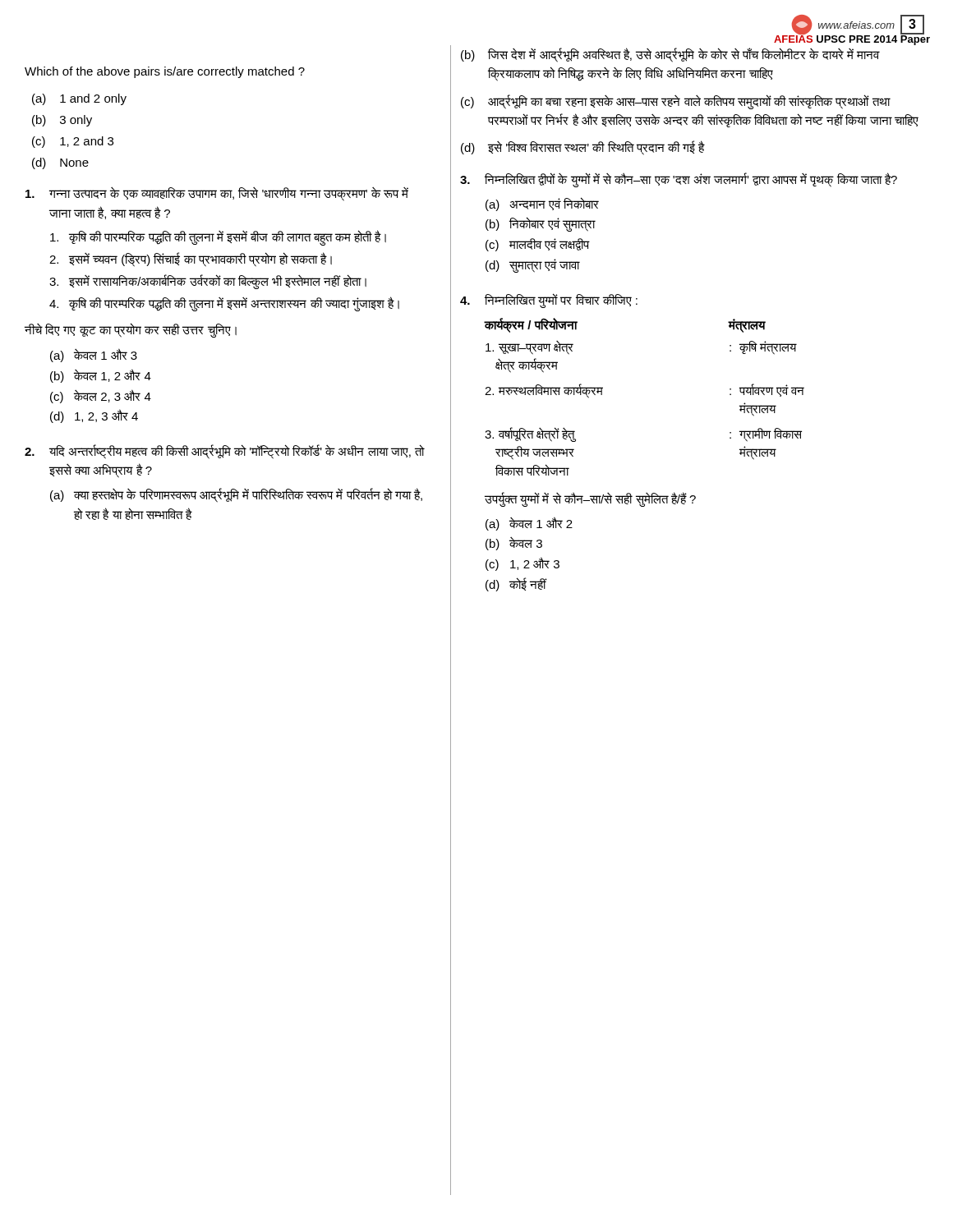Point to the element starting "(a) 1 and 2"
The image size is (953, 1232).
tap(79, 99)
